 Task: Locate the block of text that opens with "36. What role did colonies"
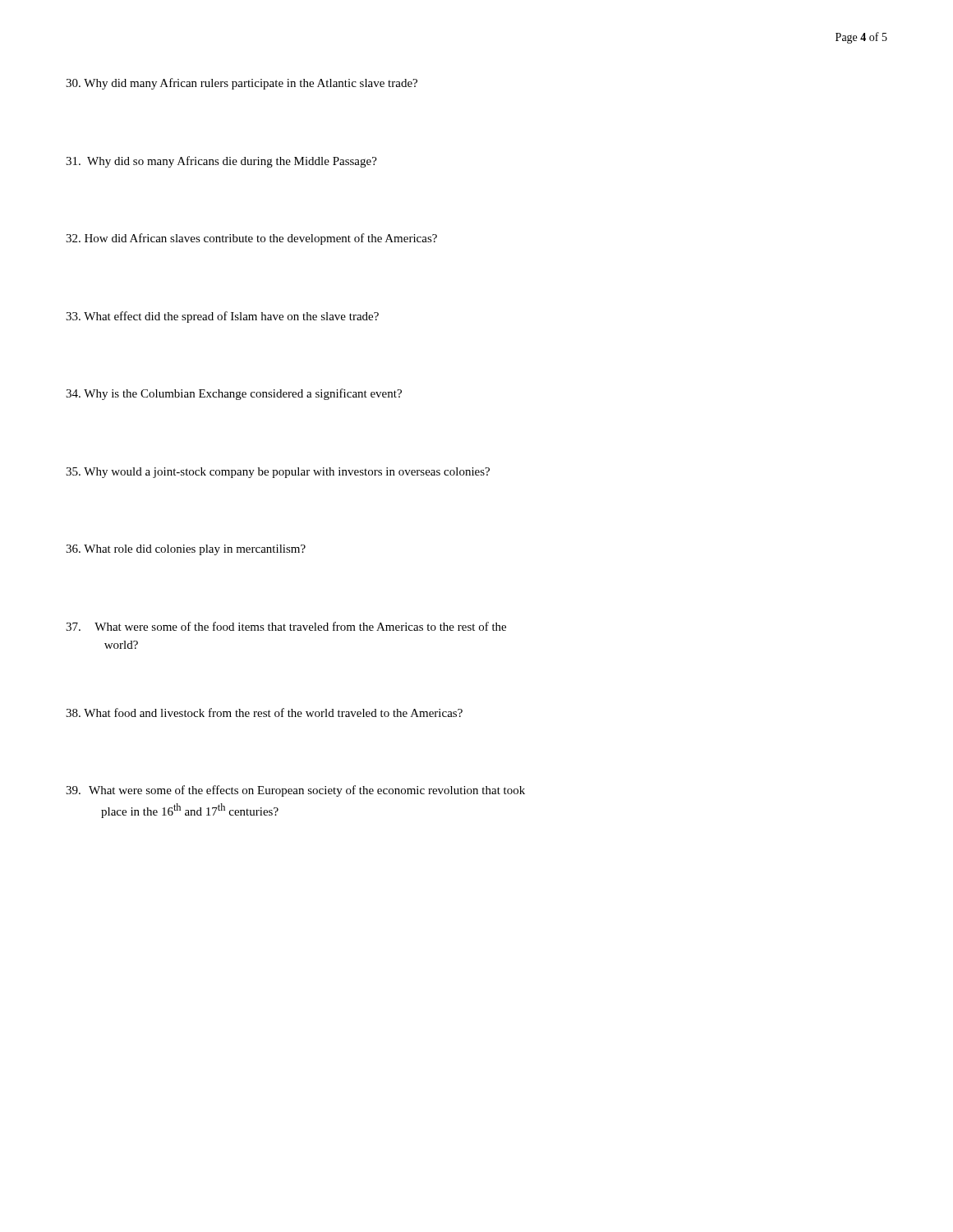[186, 549]
